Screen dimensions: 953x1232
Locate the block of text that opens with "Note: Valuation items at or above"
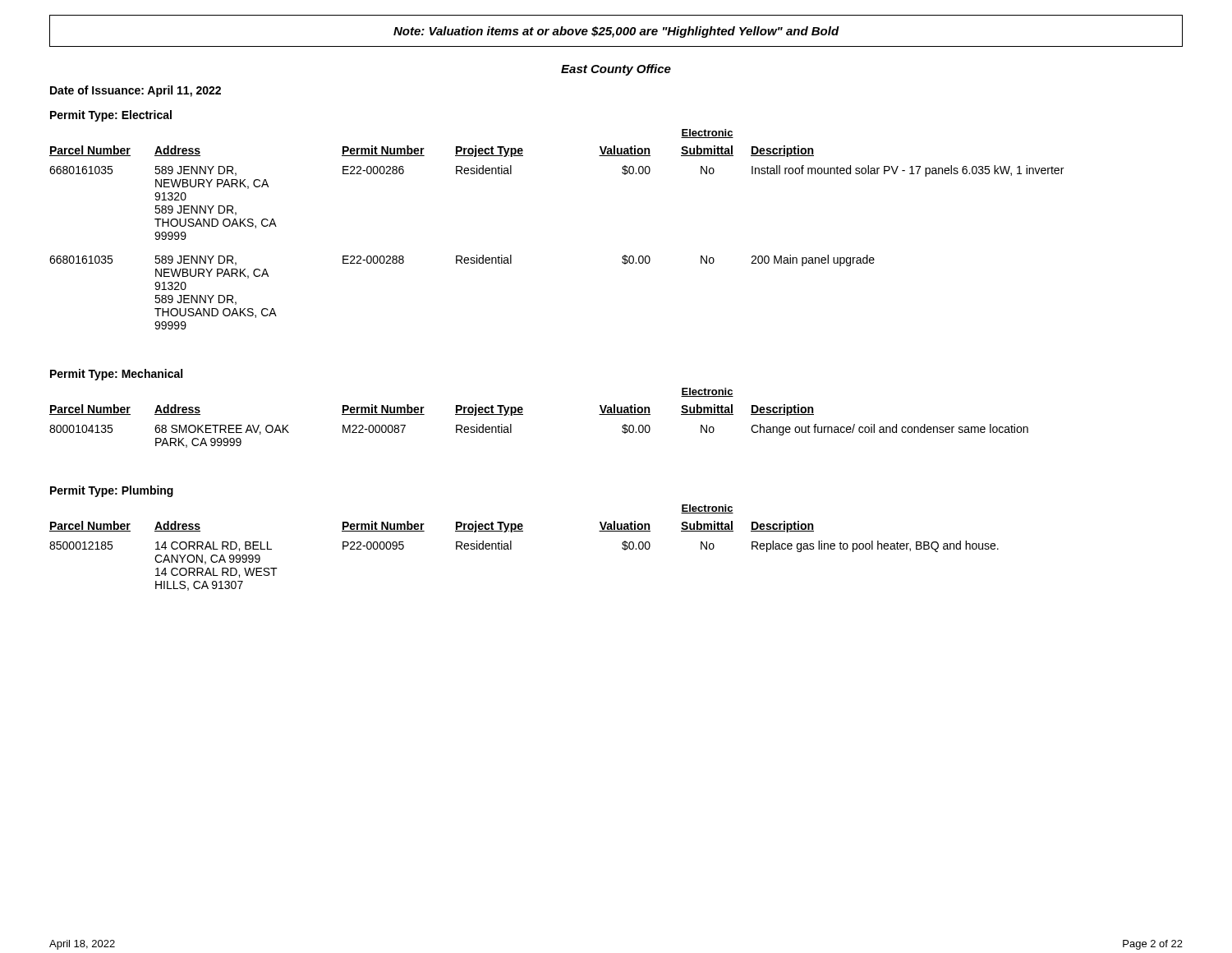(616, 31)
